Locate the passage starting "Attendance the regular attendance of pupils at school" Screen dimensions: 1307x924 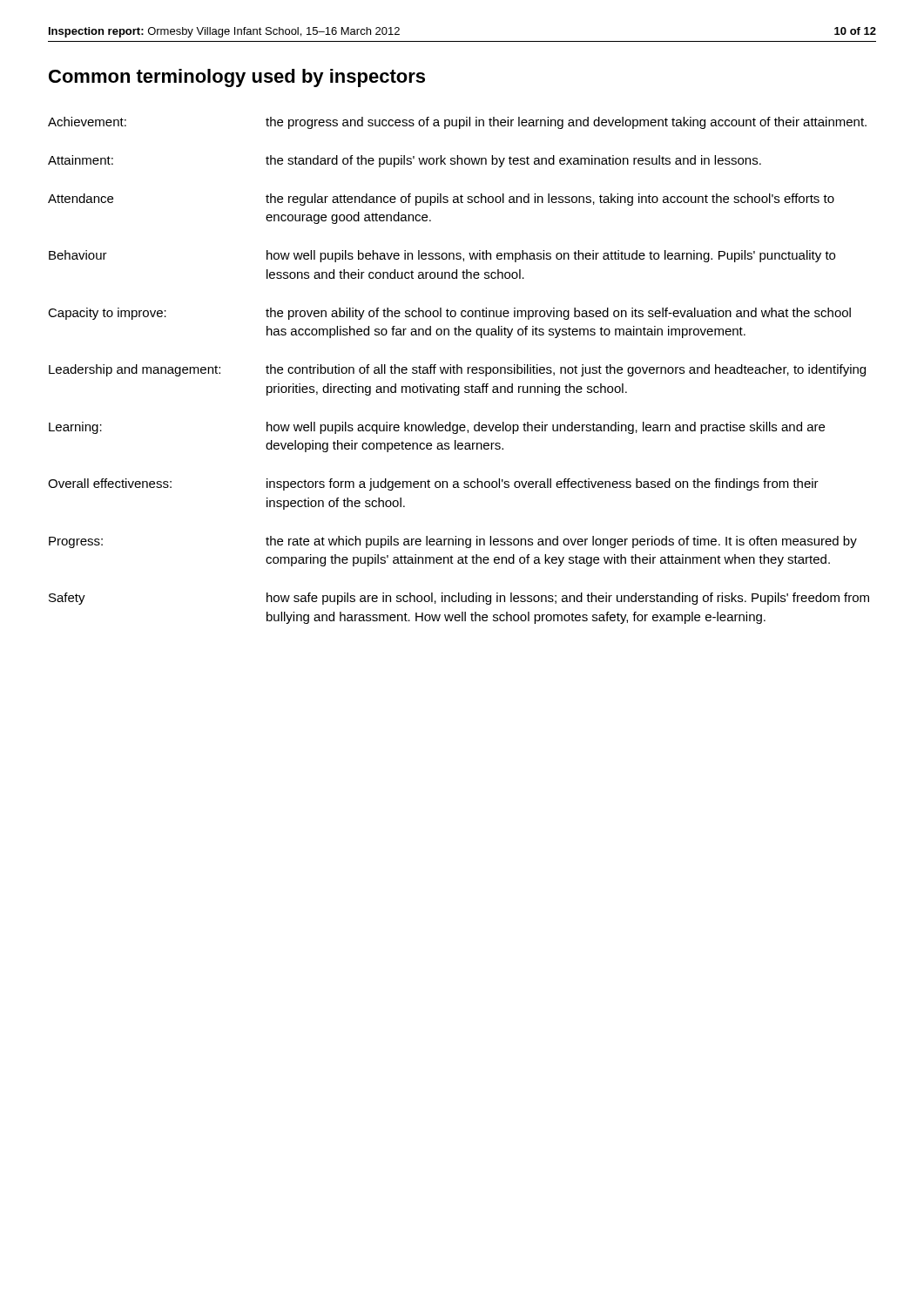click(x=462, y=208)
